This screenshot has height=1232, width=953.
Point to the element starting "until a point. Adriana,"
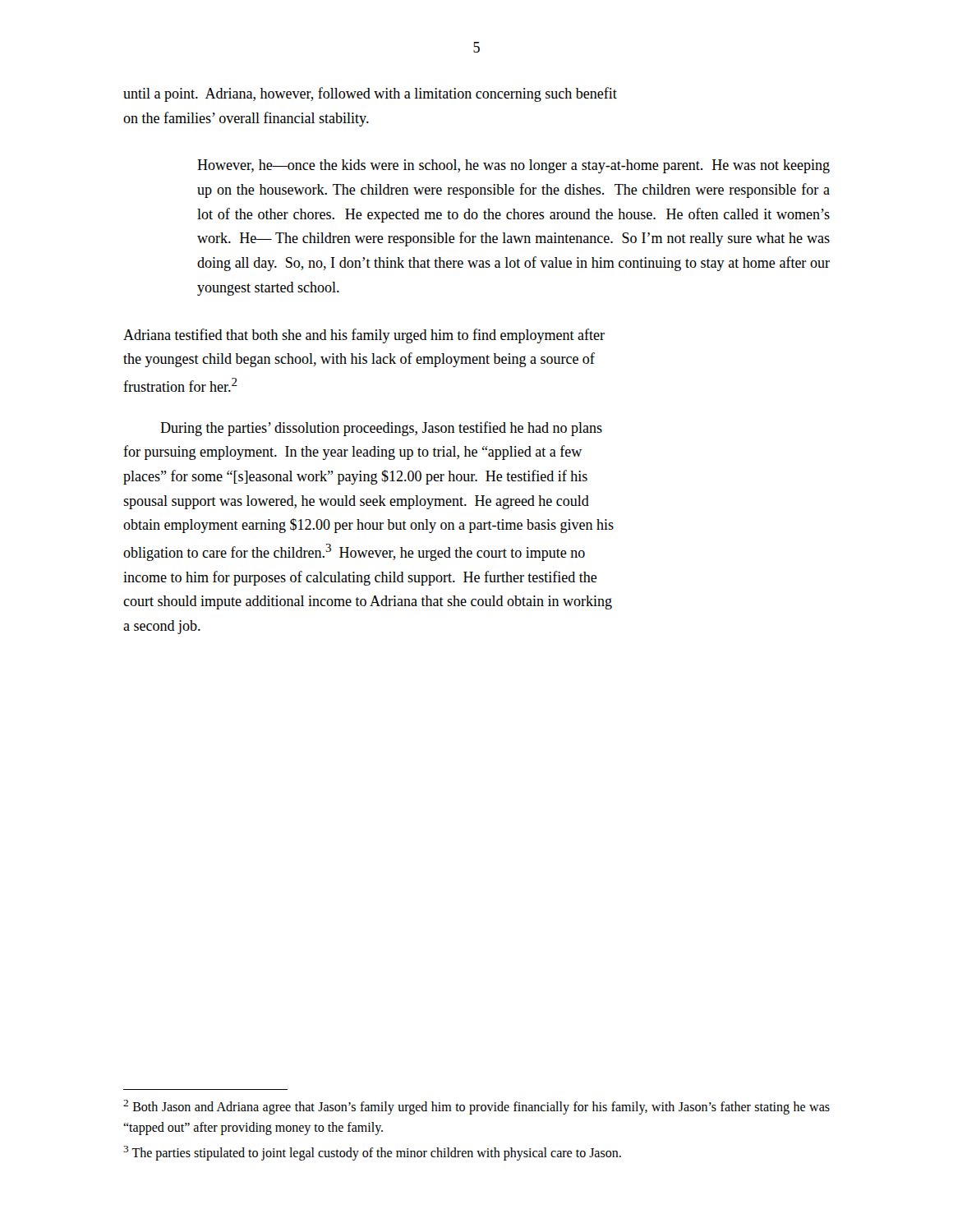coord(370,94)
